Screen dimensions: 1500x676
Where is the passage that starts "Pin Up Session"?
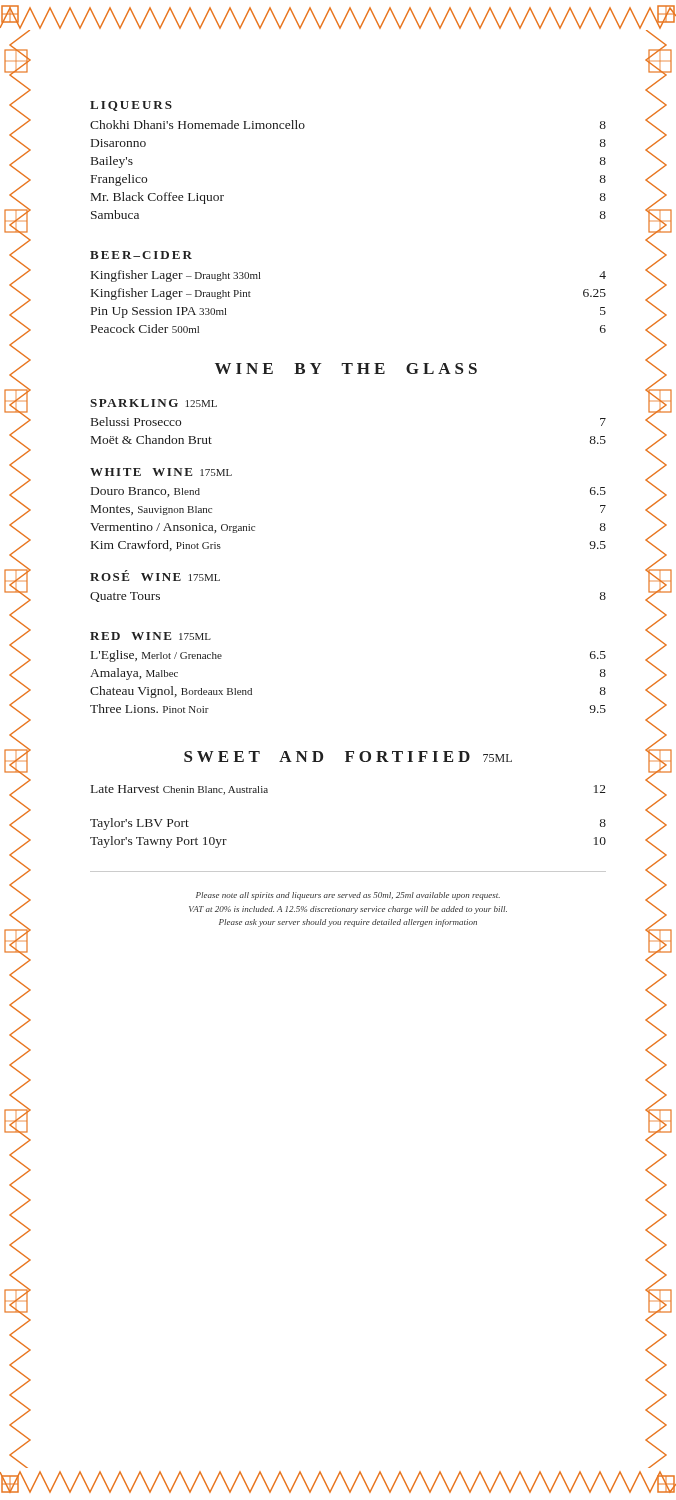160,312
